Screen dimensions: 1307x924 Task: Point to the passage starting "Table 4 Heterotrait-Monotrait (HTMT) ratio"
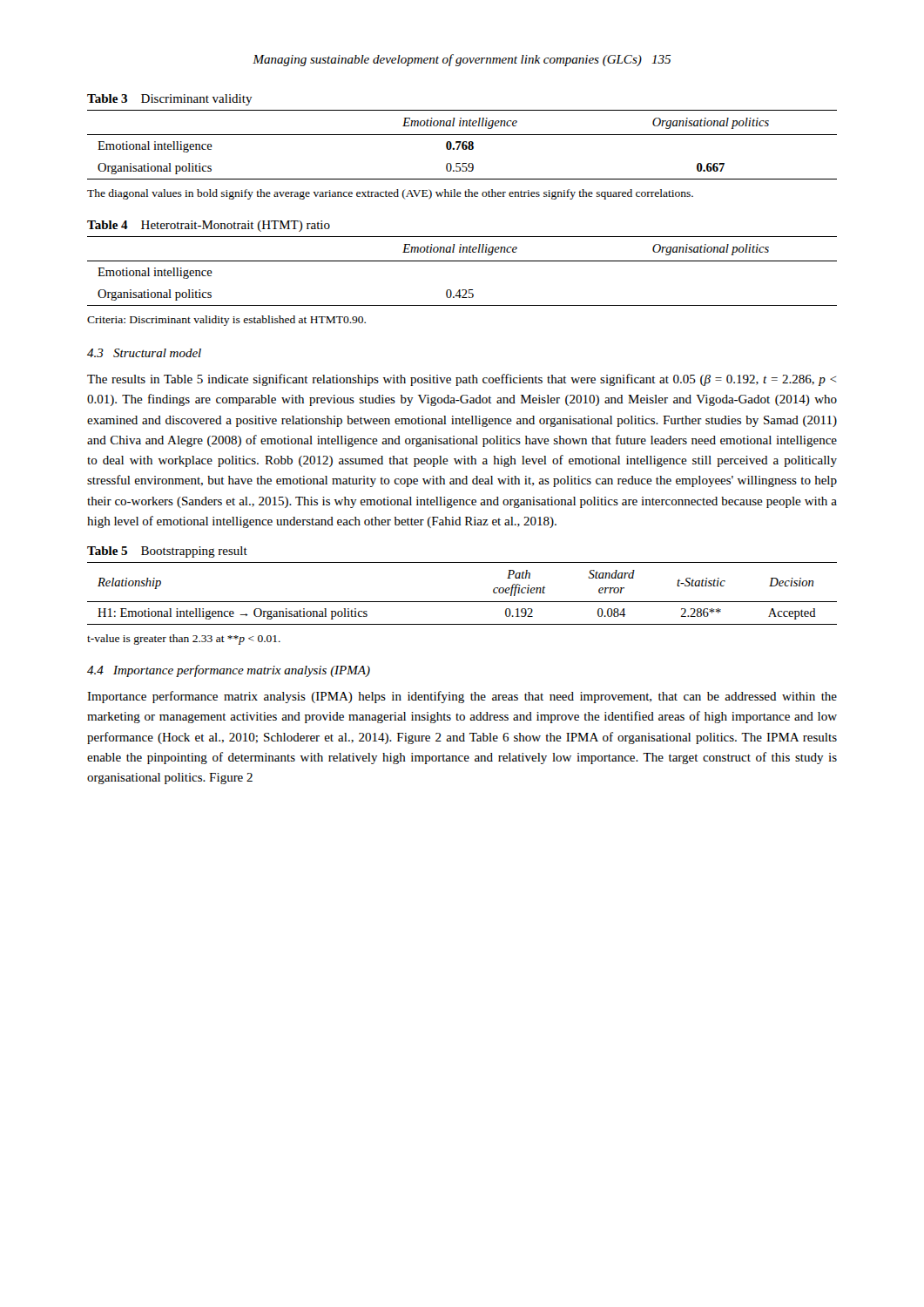(209, 225)
